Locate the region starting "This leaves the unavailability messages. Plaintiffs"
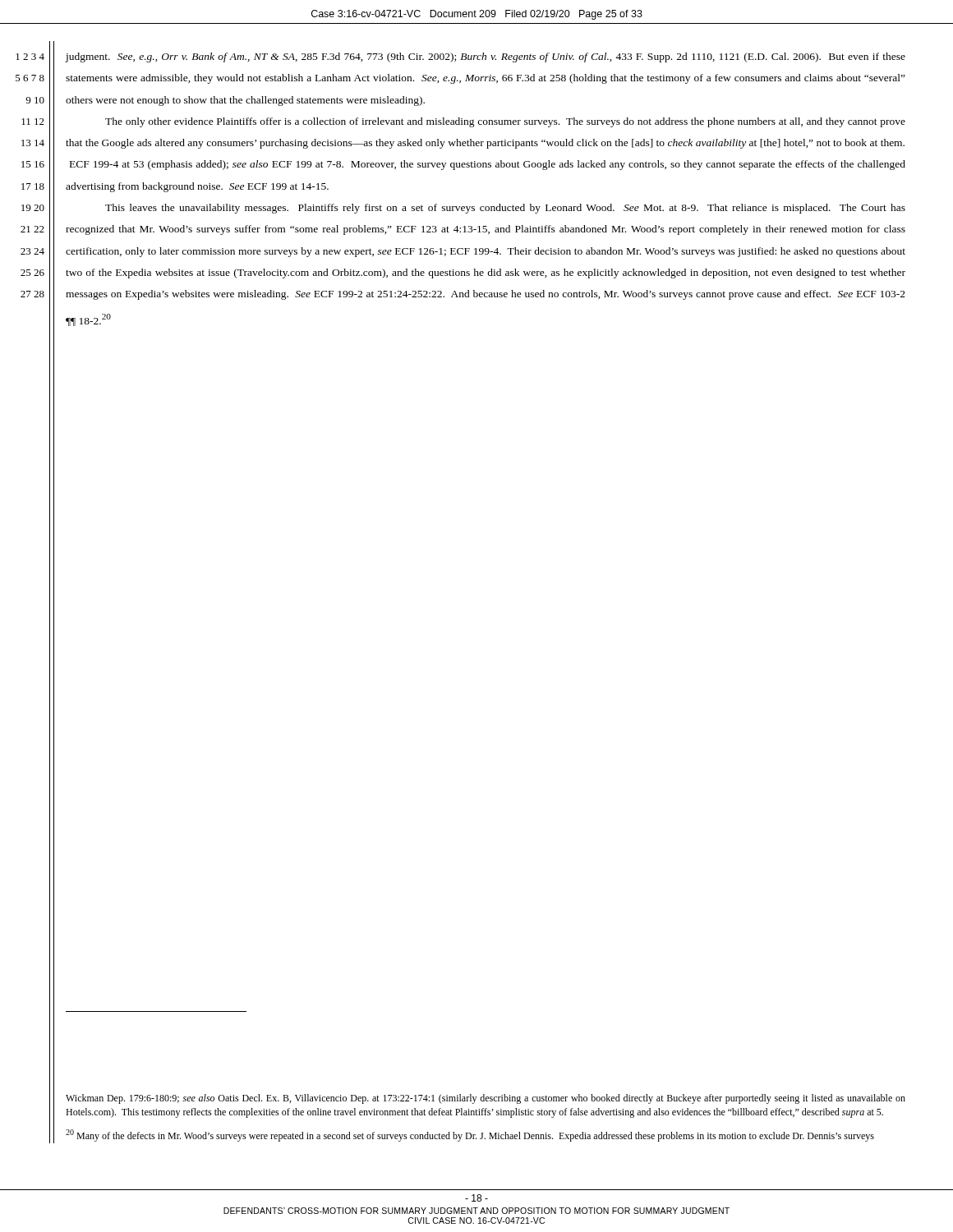The image size is (953, 1232). click(x=486, y=264)
